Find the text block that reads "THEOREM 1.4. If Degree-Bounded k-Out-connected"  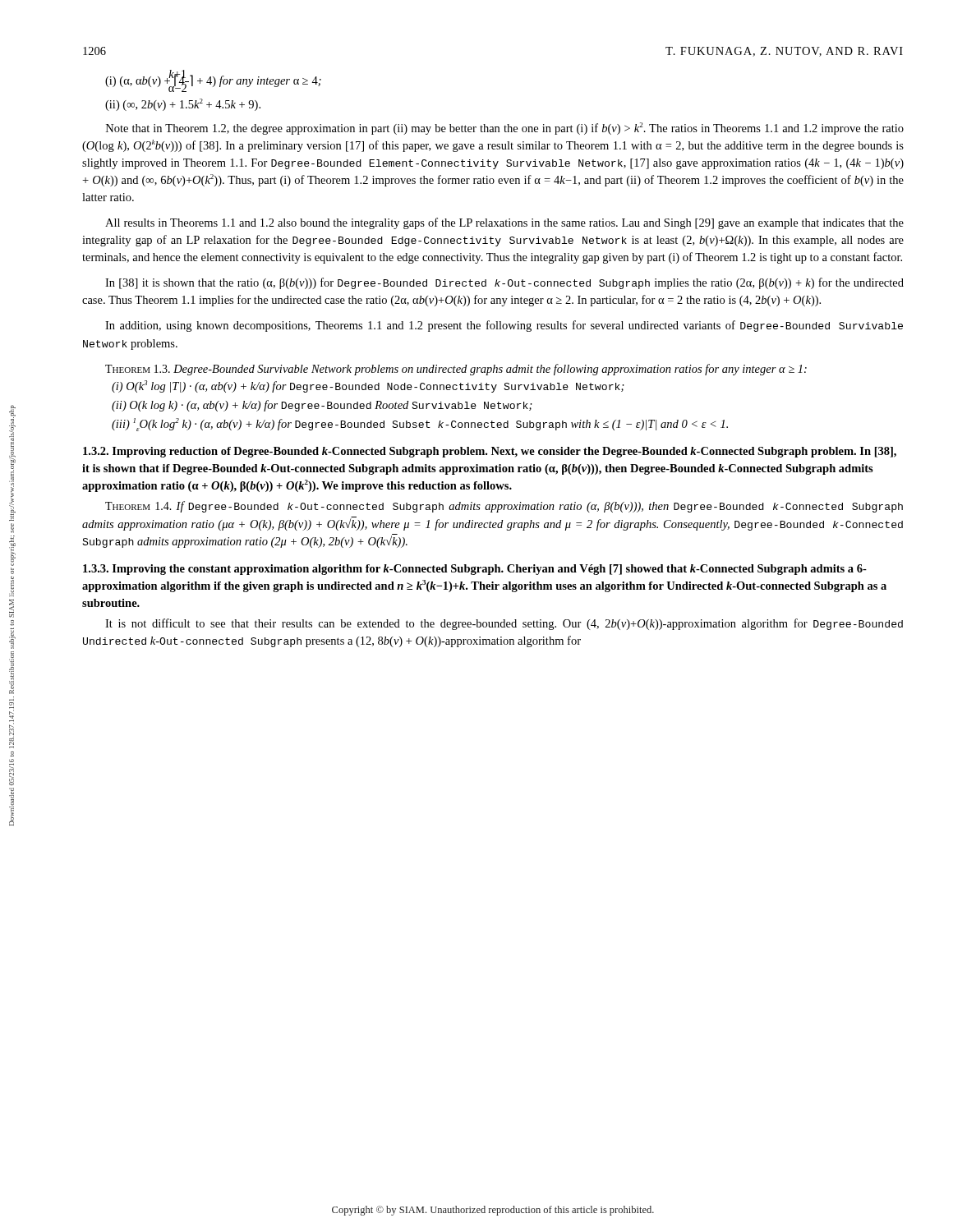point(493,524)
